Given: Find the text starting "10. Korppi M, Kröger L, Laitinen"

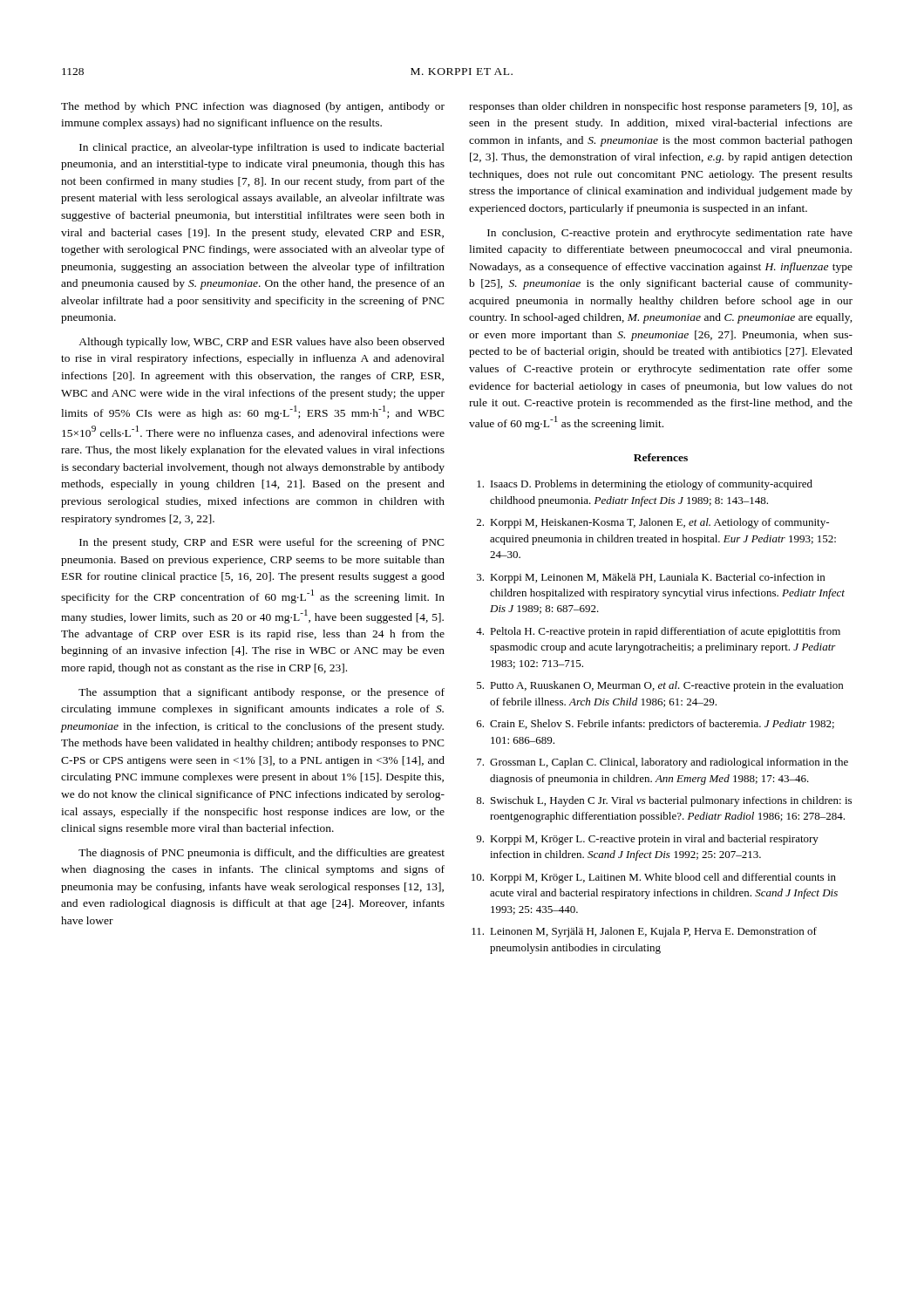Looking at the screenshot, I should (661, 893).
